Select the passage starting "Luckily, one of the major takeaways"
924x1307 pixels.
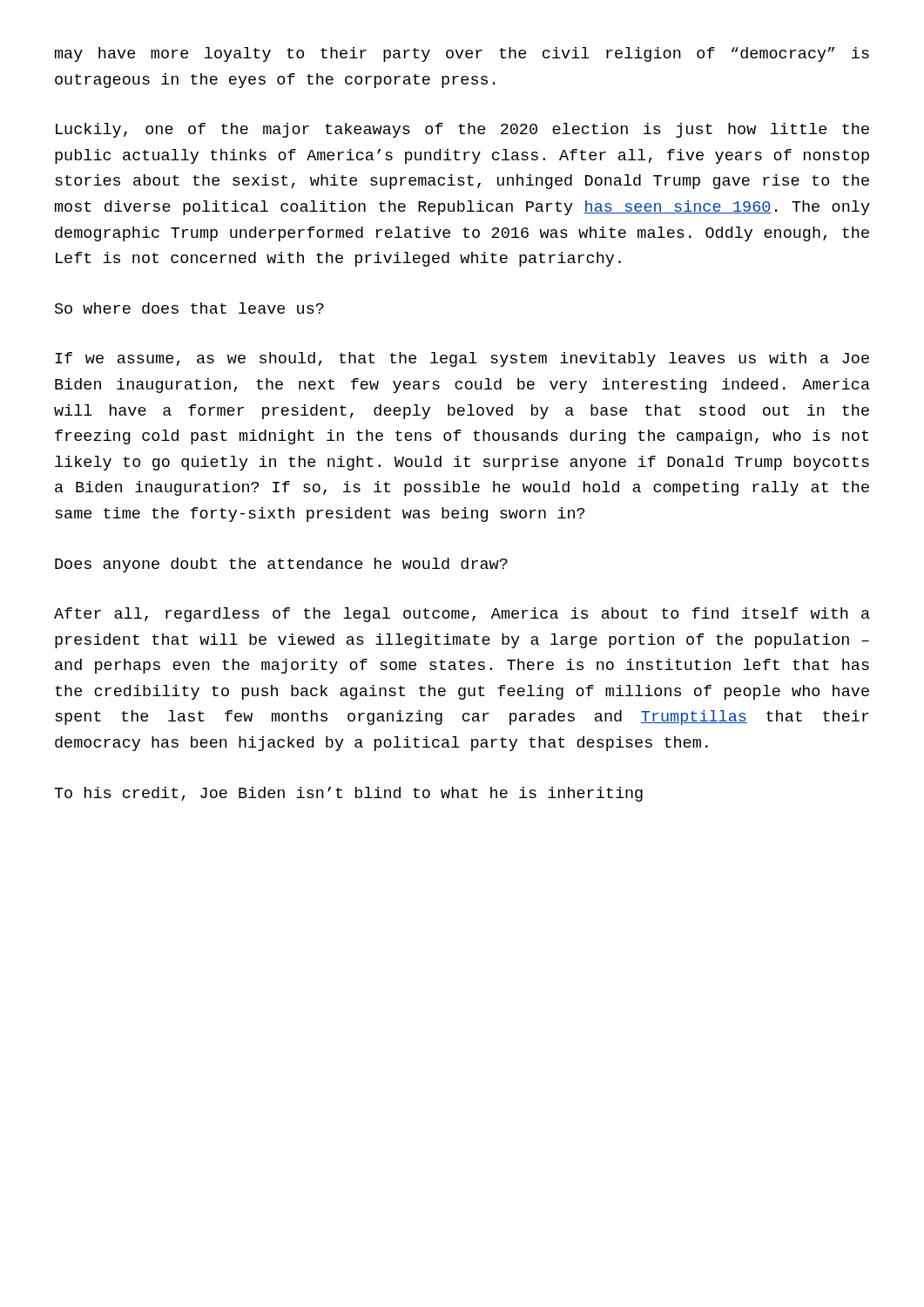tap(462, 195)
